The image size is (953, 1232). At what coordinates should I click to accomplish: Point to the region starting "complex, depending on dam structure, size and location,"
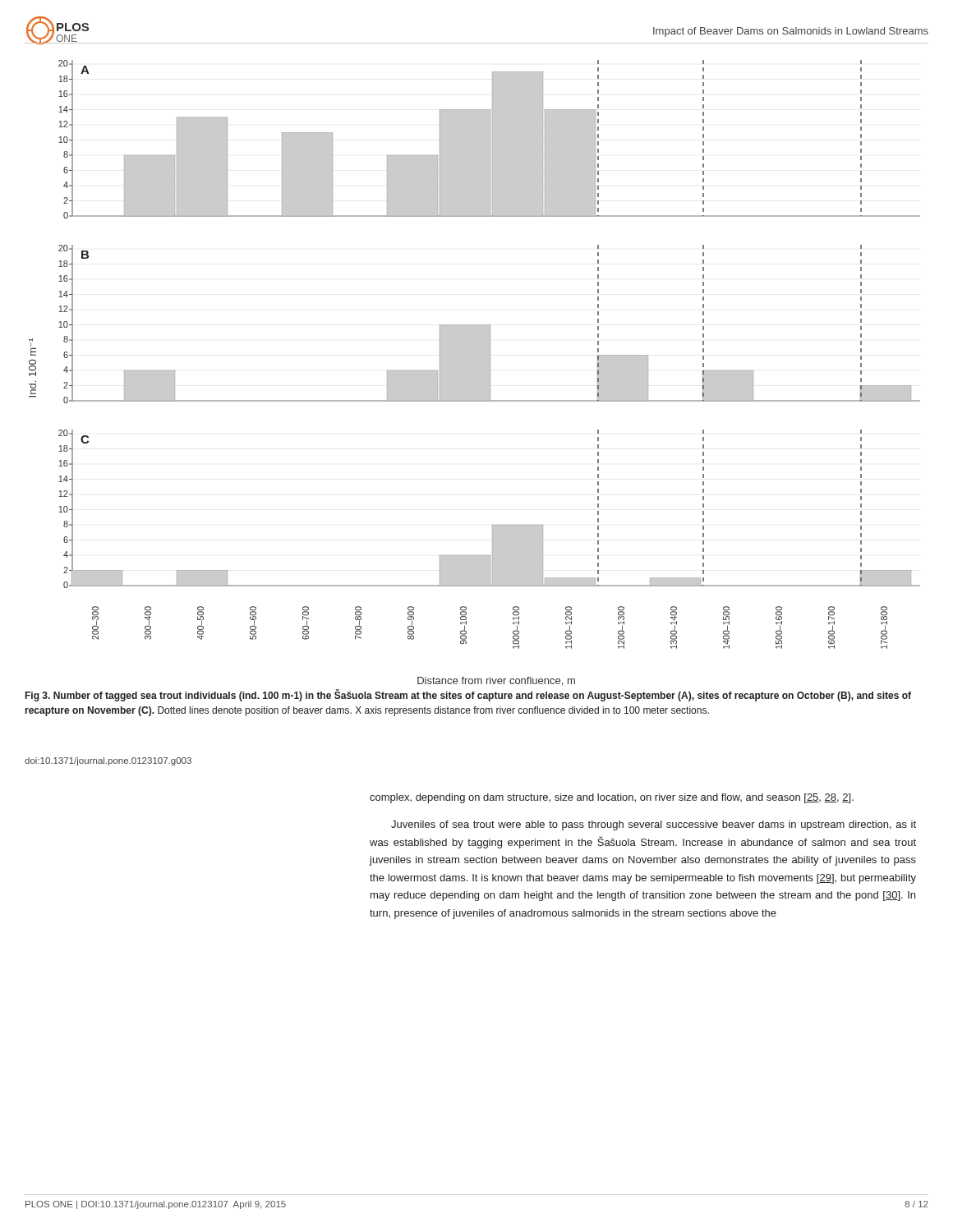point(643,855)
